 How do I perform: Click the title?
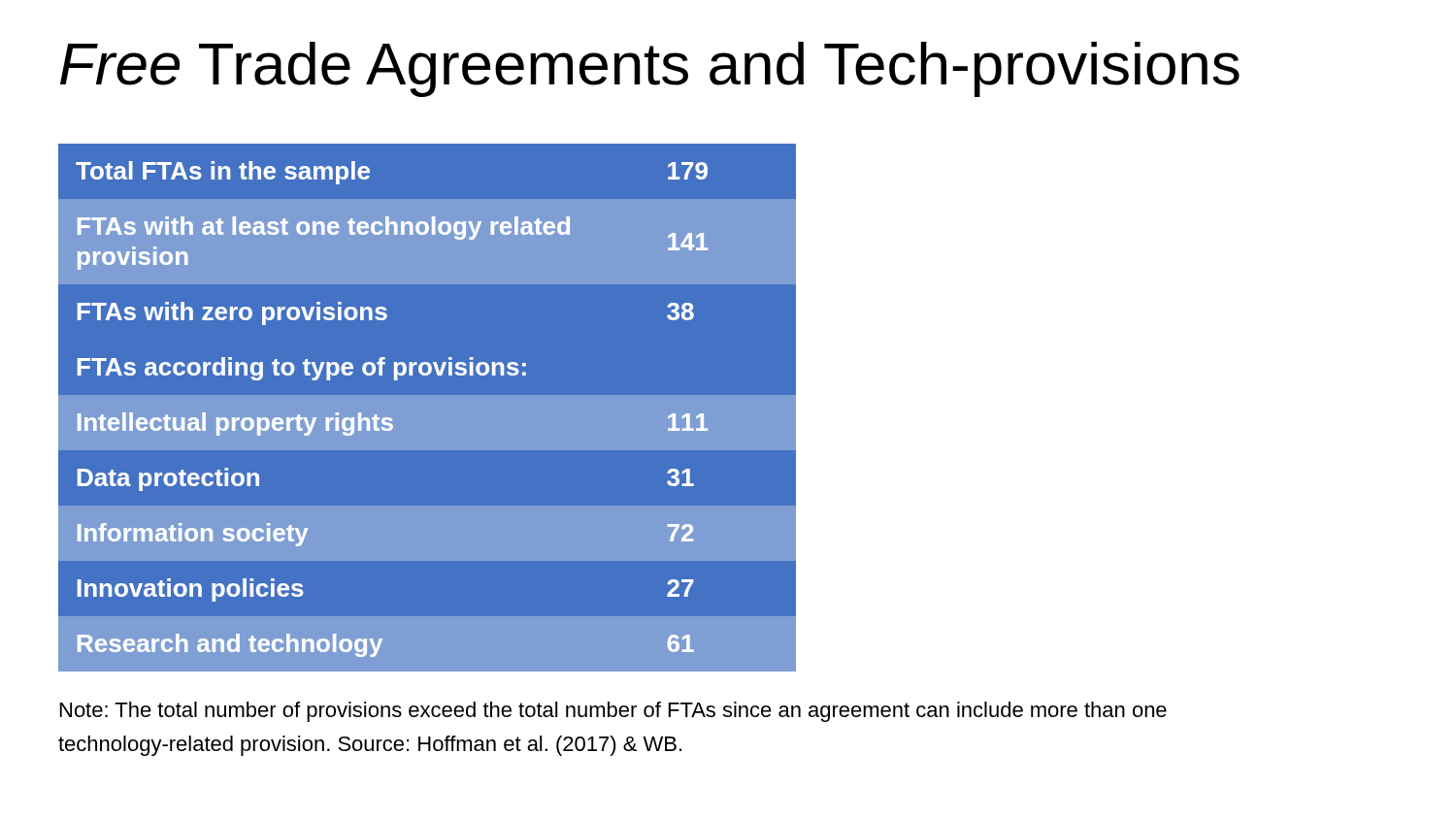tap(650, 64)
